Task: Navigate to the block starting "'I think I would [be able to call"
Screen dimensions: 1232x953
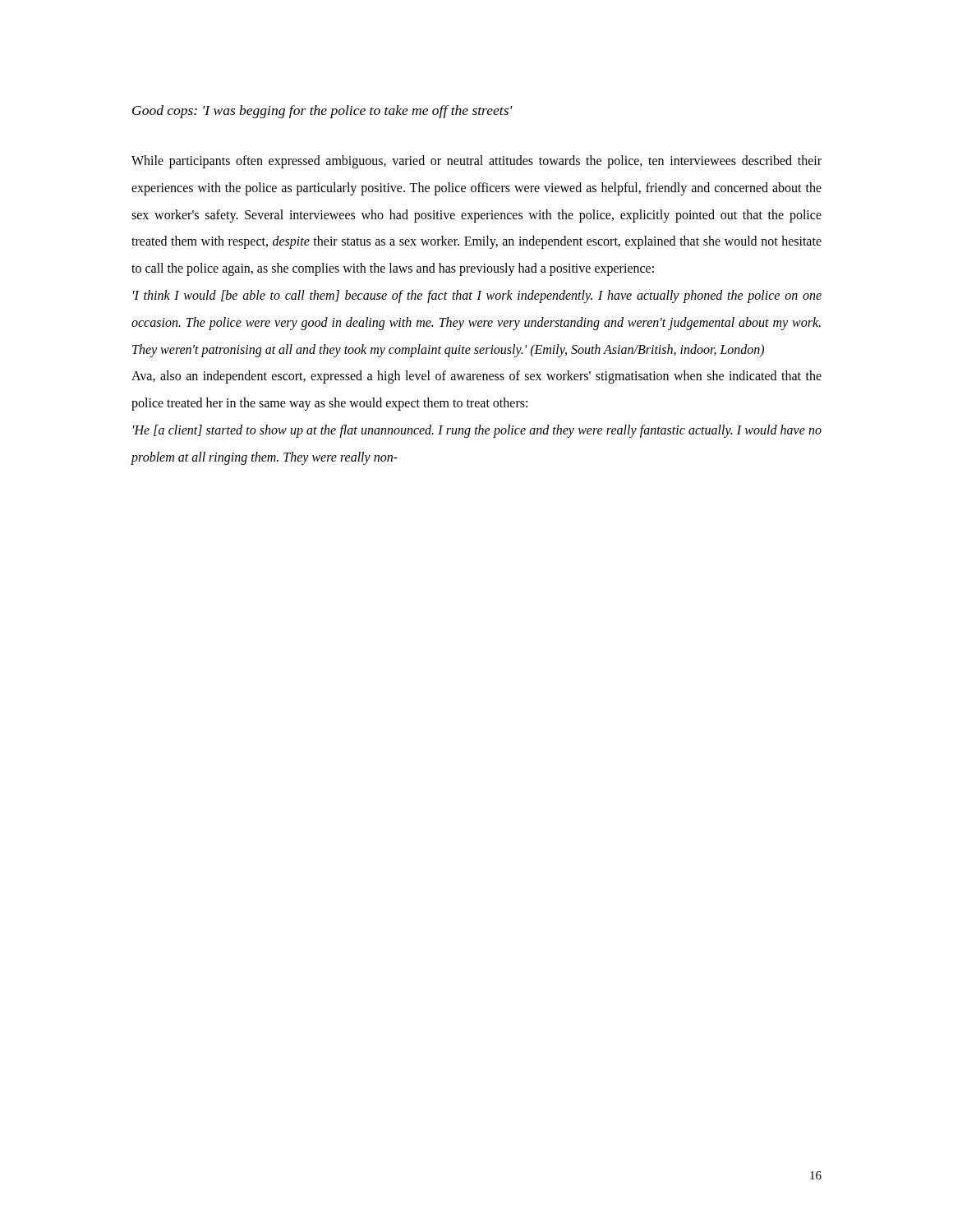Action: point(476,323)
